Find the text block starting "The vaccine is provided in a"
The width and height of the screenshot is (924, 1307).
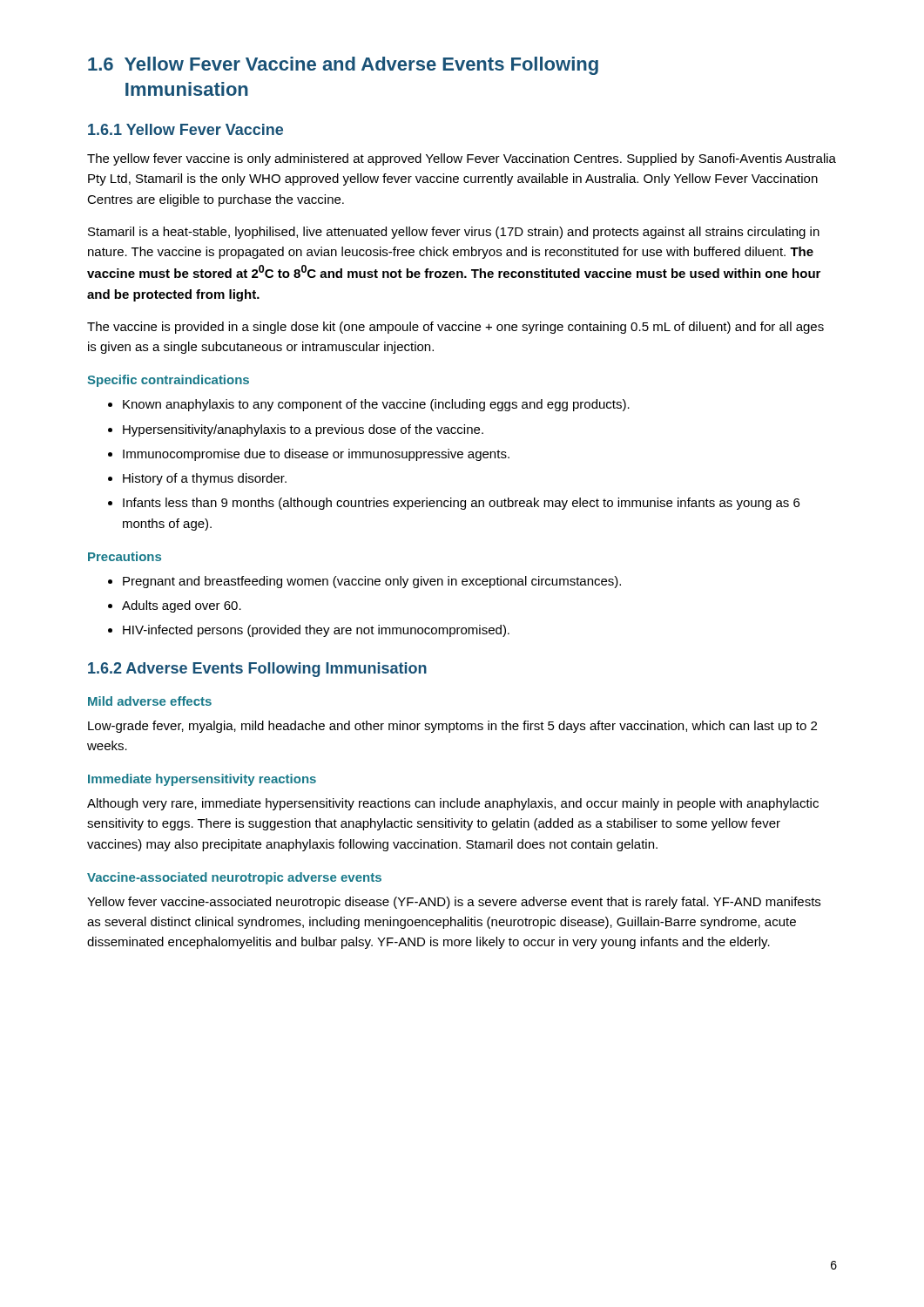point(462,337)
